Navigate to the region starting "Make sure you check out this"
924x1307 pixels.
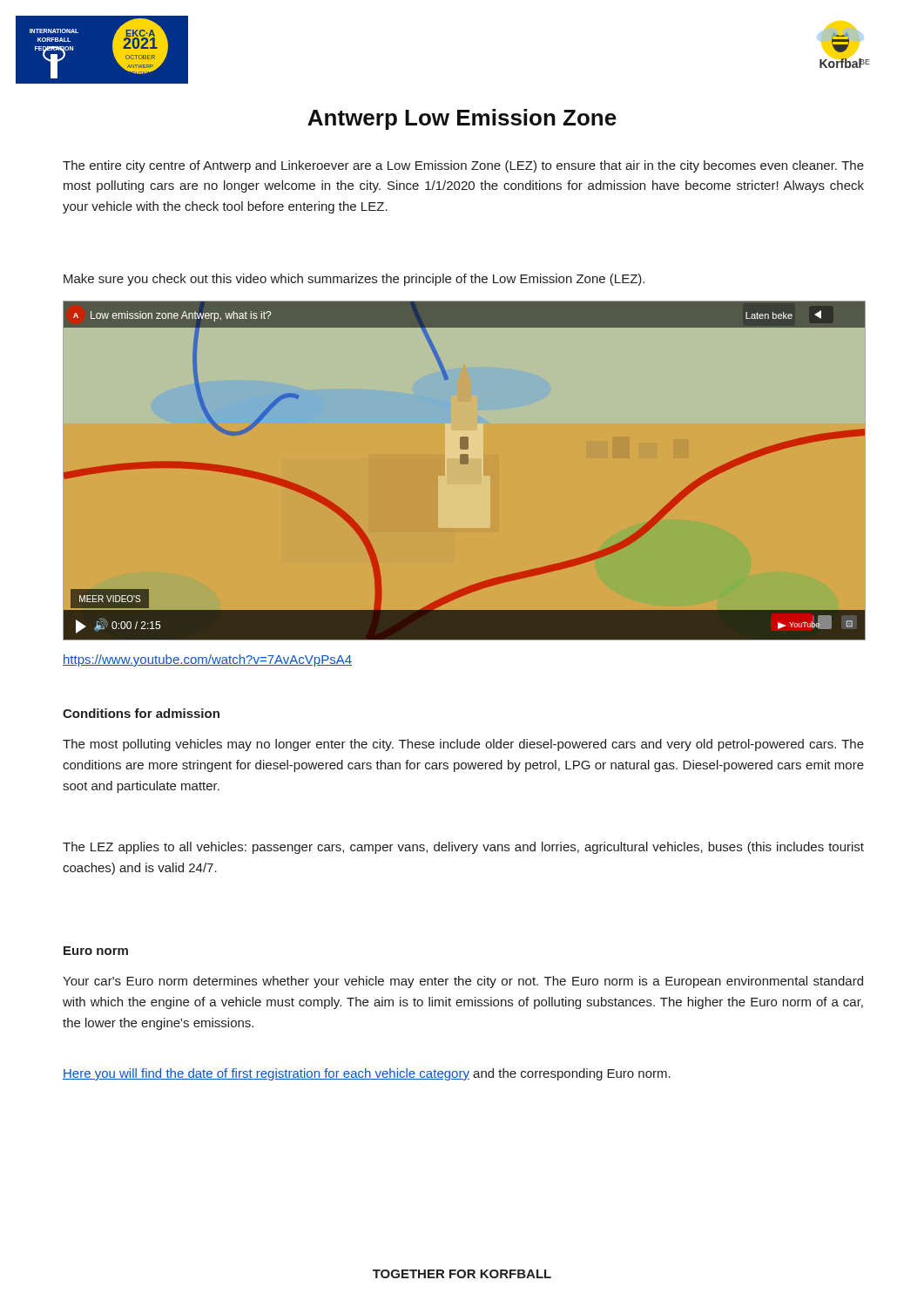(x=354, y=278)
